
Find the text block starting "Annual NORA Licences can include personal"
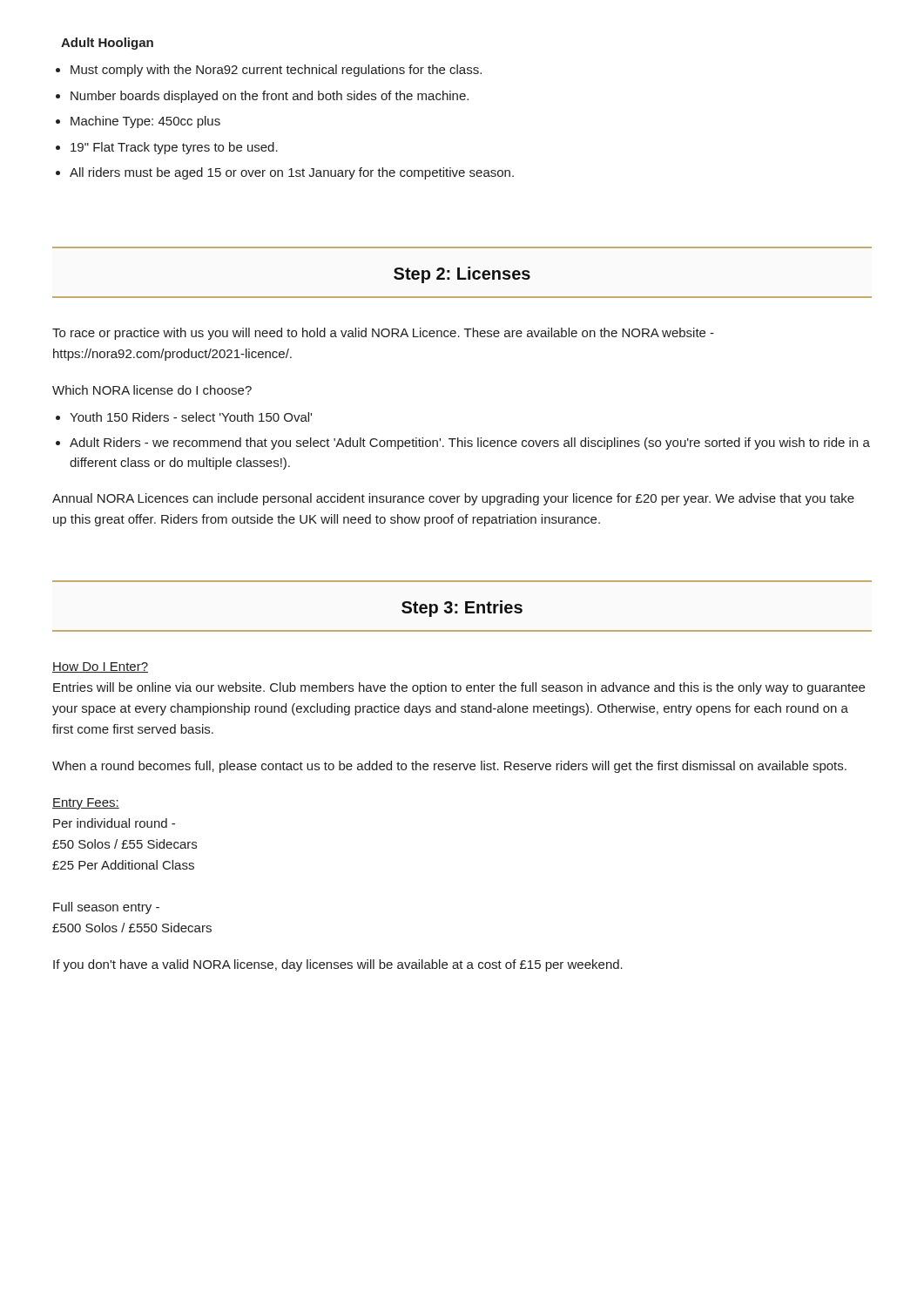point(453,508)
